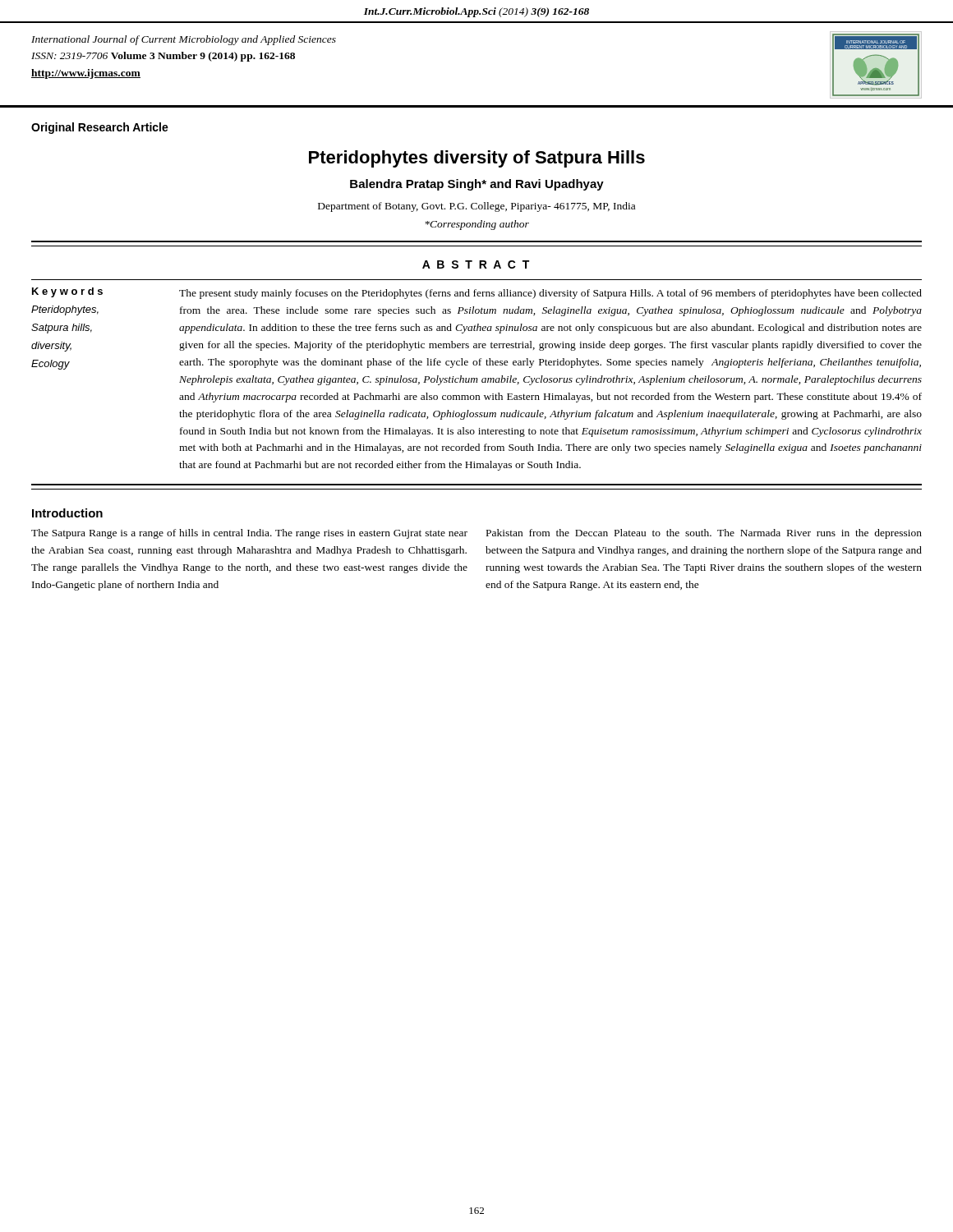Find the block on this page that starts "Department of Botany, Govt. P.G. College,"

coord(476,215)
